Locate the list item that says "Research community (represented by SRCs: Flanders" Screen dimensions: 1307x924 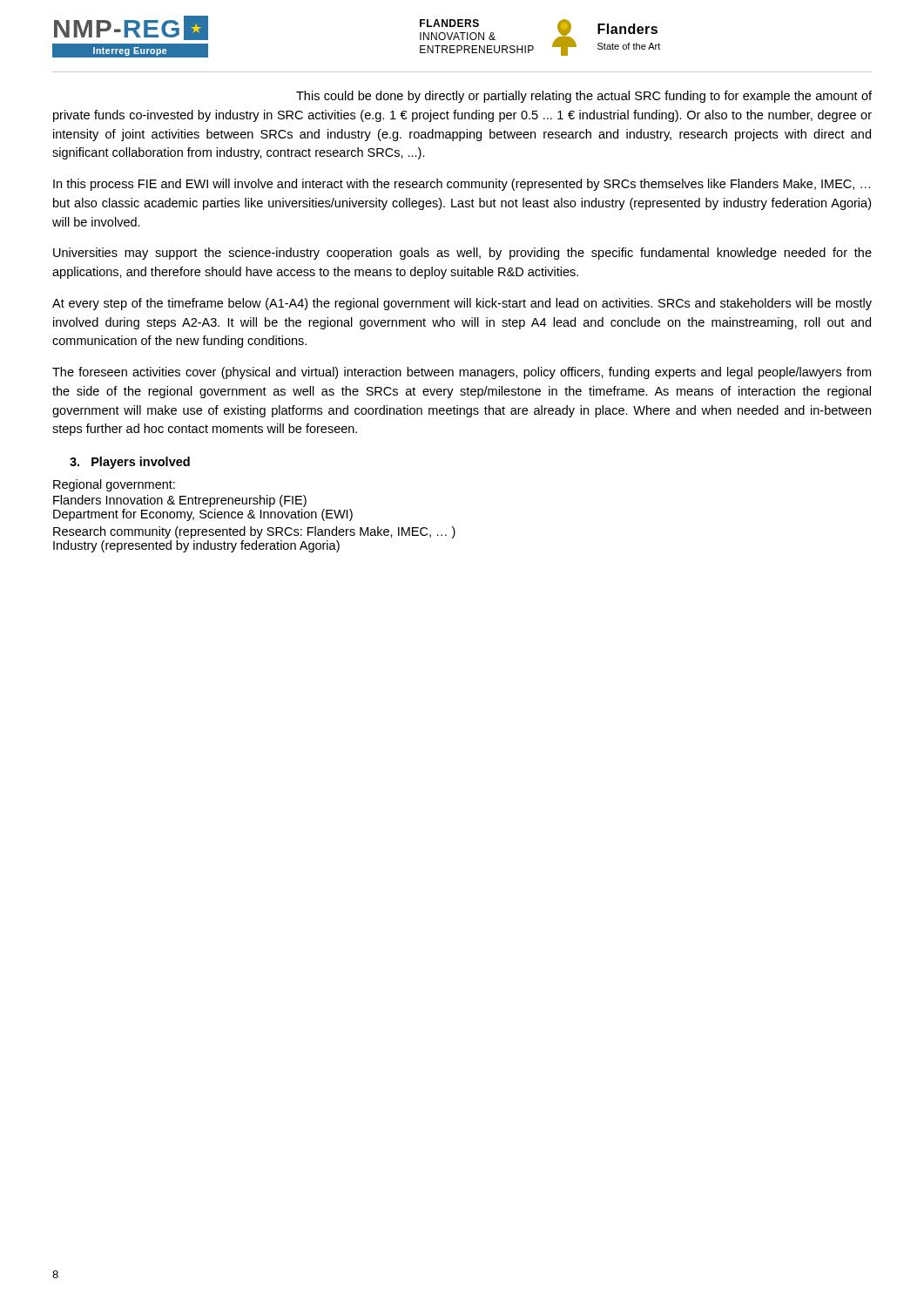point(462,531)
